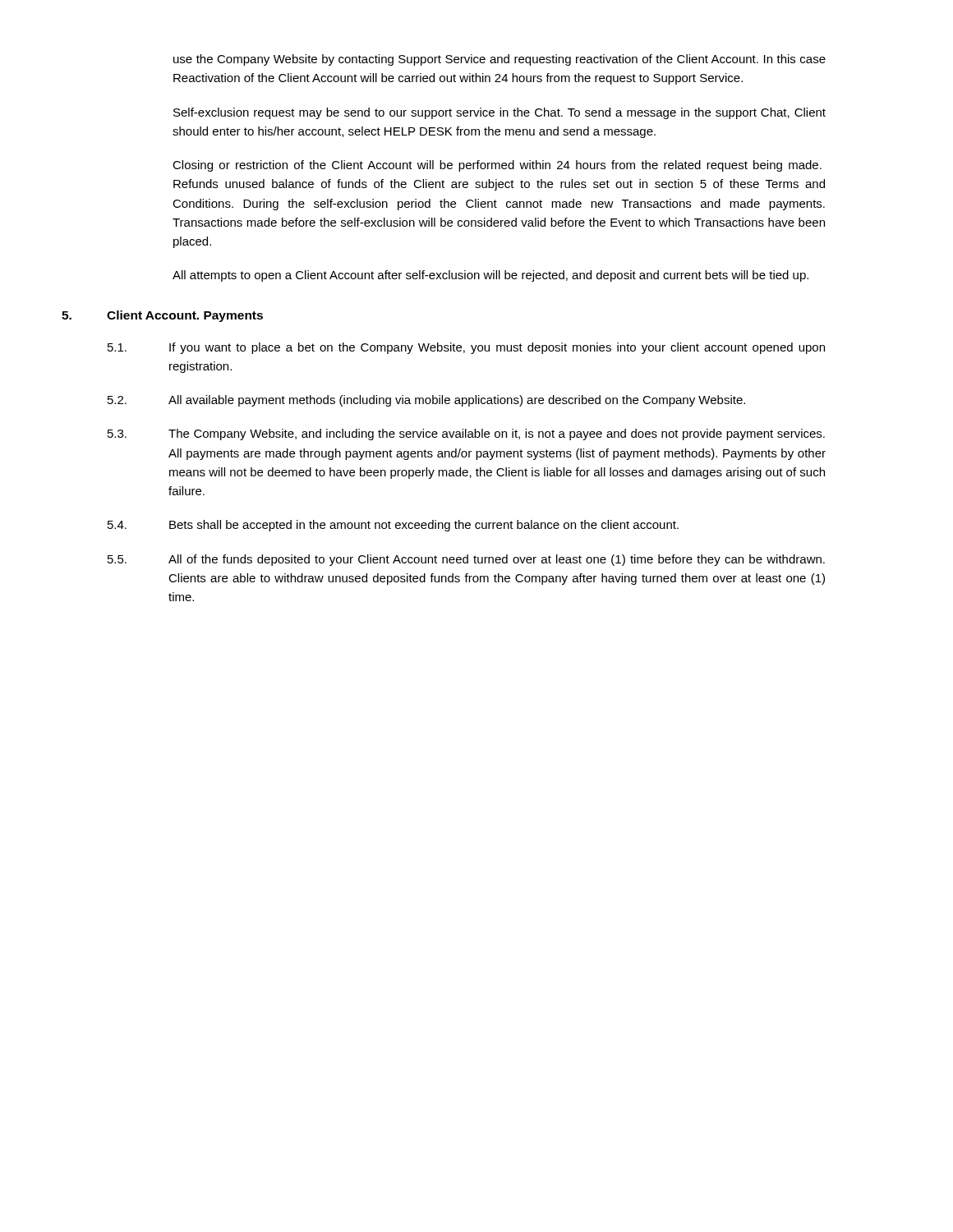Point to the text block starting "5.5. All of the funds deposited to your"

[x=444, y=578]
